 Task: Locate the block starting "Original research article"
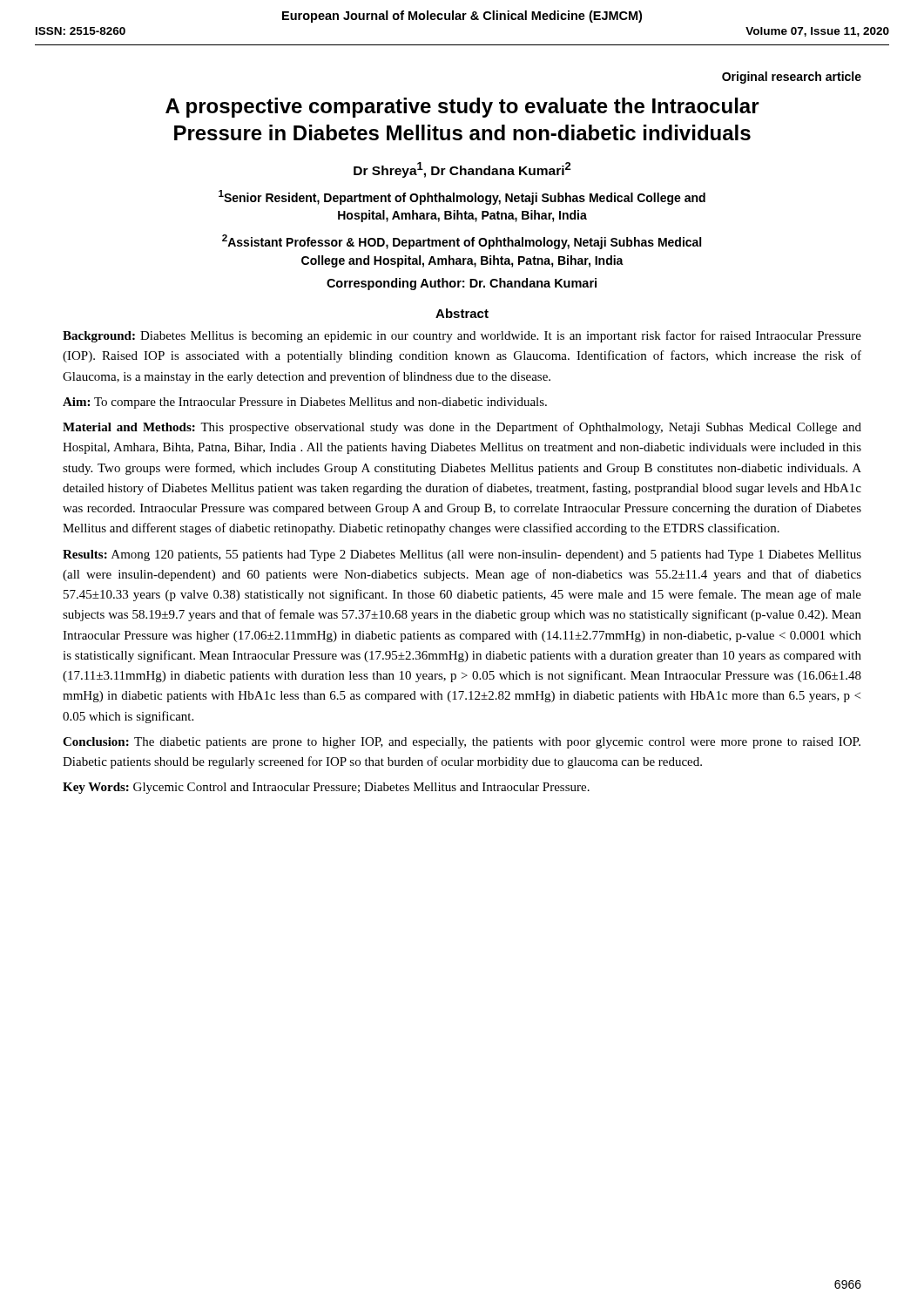tap(791, 77)
